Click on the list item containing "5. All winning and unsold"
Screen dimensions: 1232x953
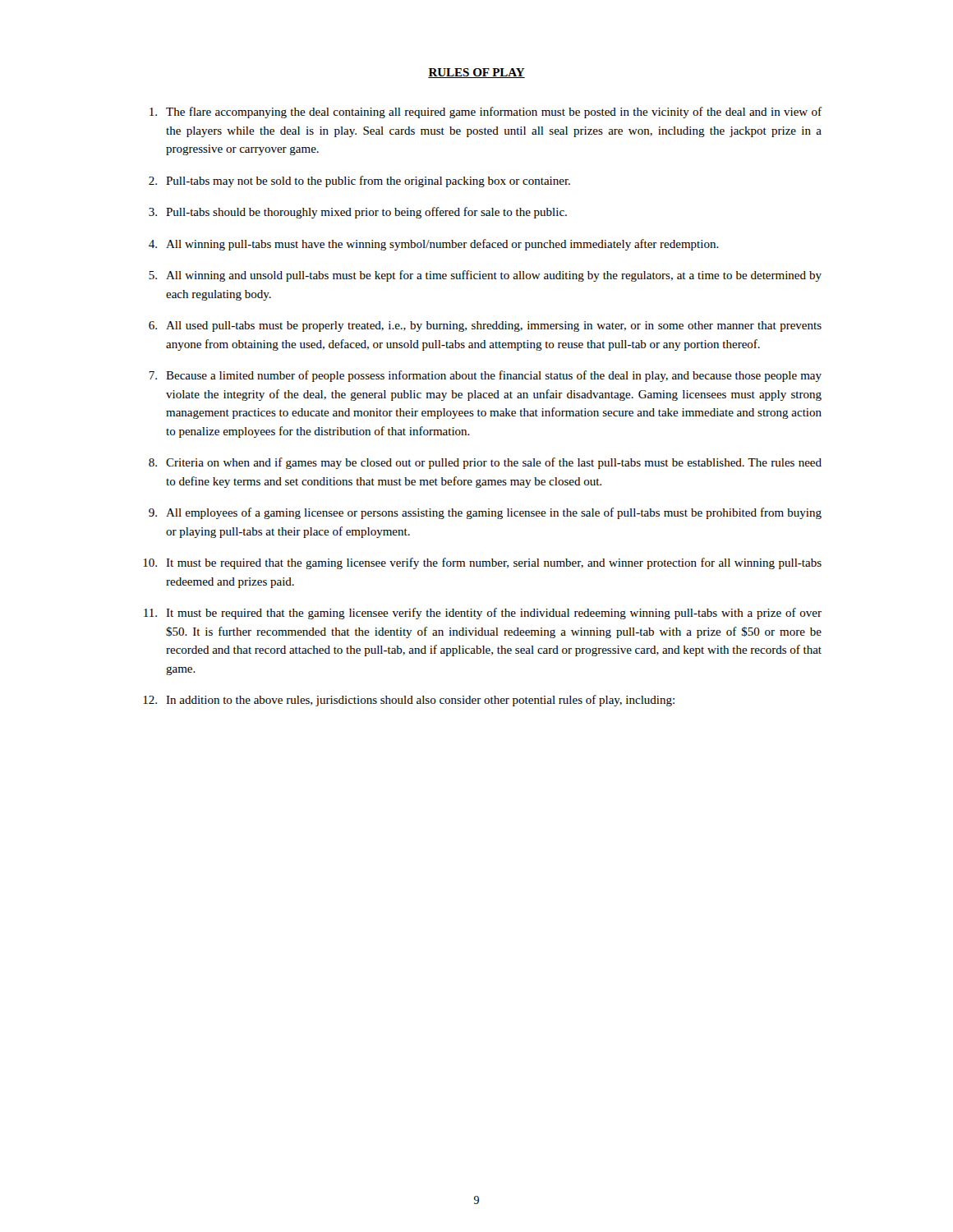click(x=476, y=285)
